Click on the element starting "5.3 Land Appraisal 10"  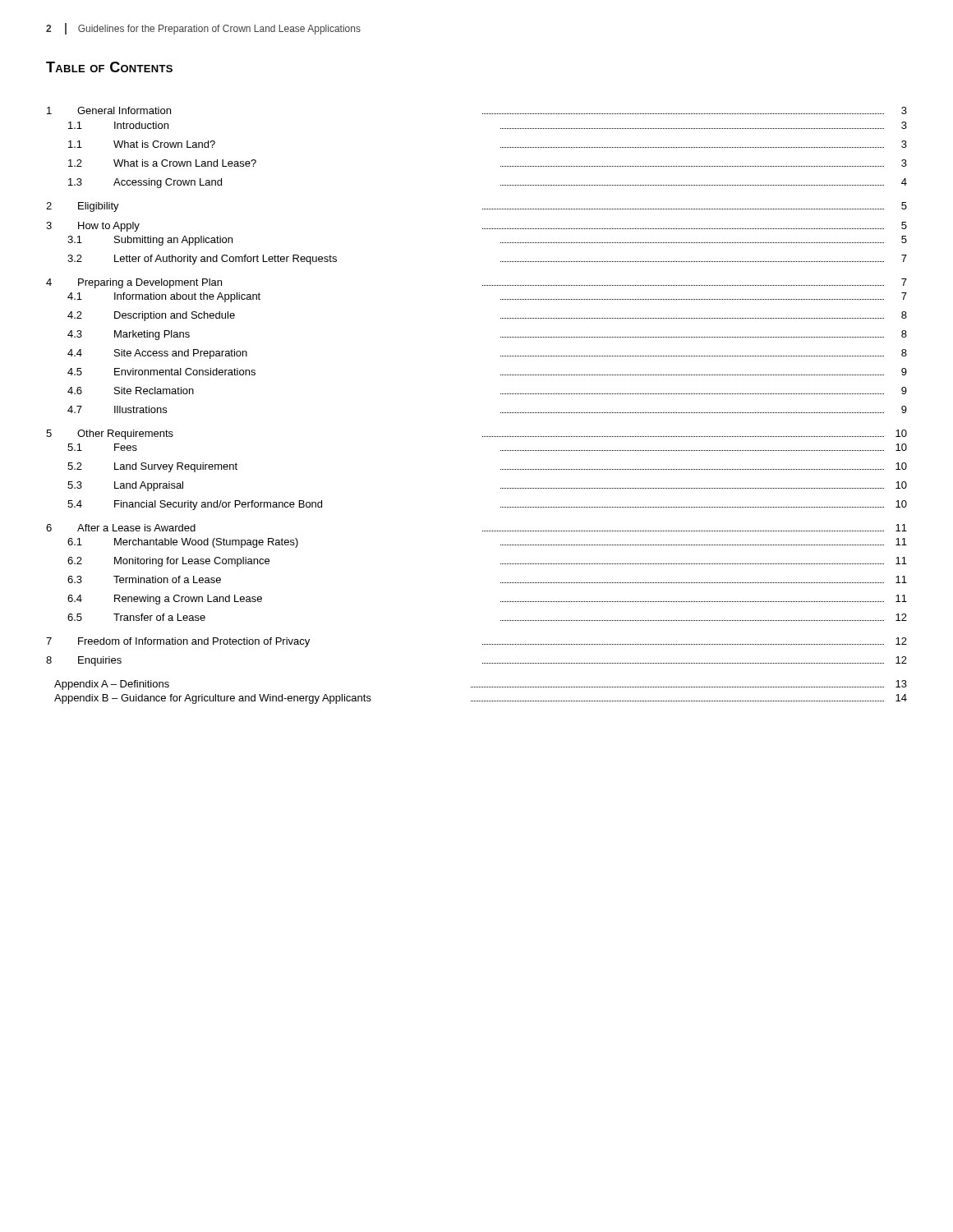[x=148, y=486]
